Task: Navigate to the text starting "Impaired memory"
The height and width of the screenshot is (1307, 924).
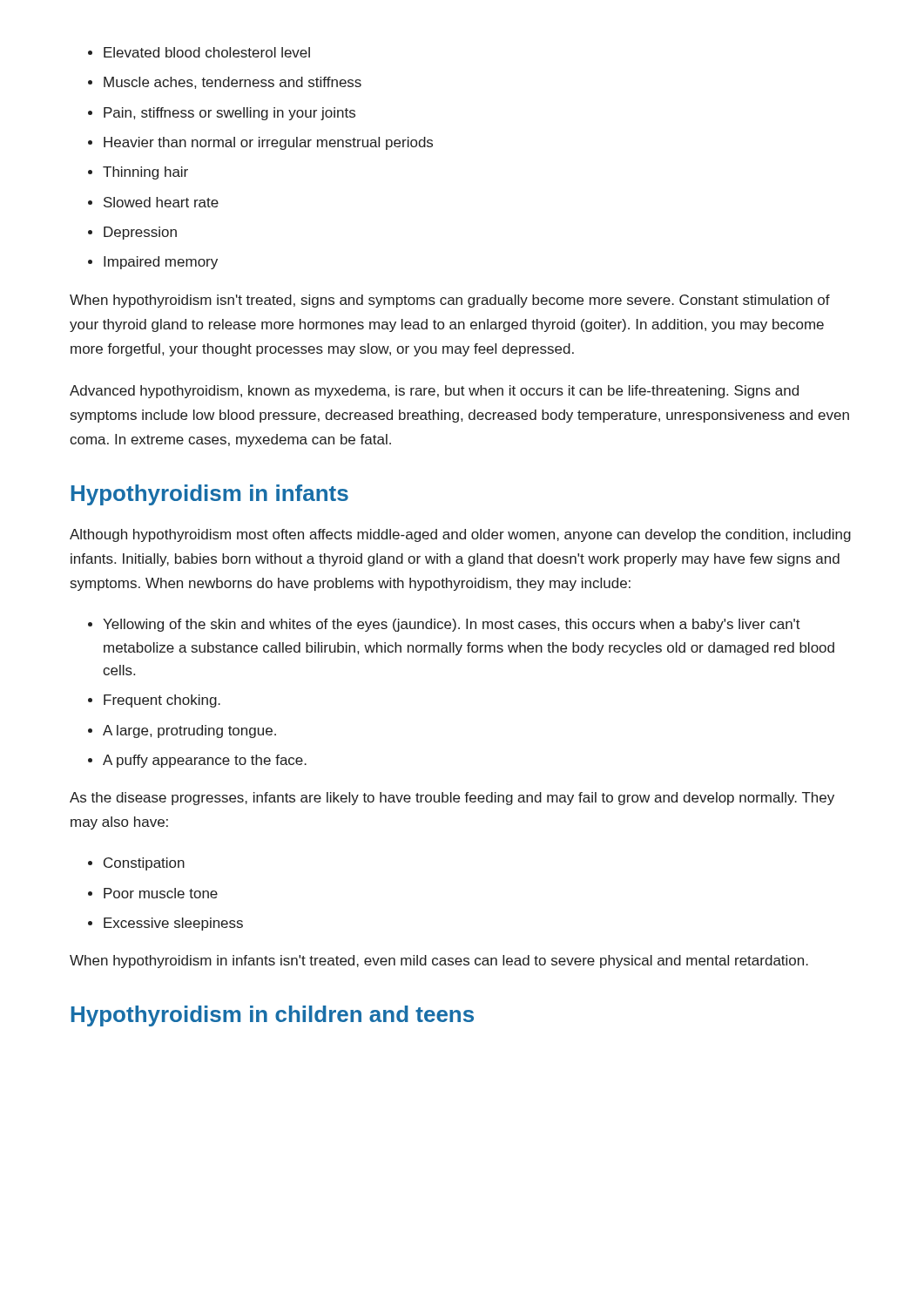Action: (160, 262)
